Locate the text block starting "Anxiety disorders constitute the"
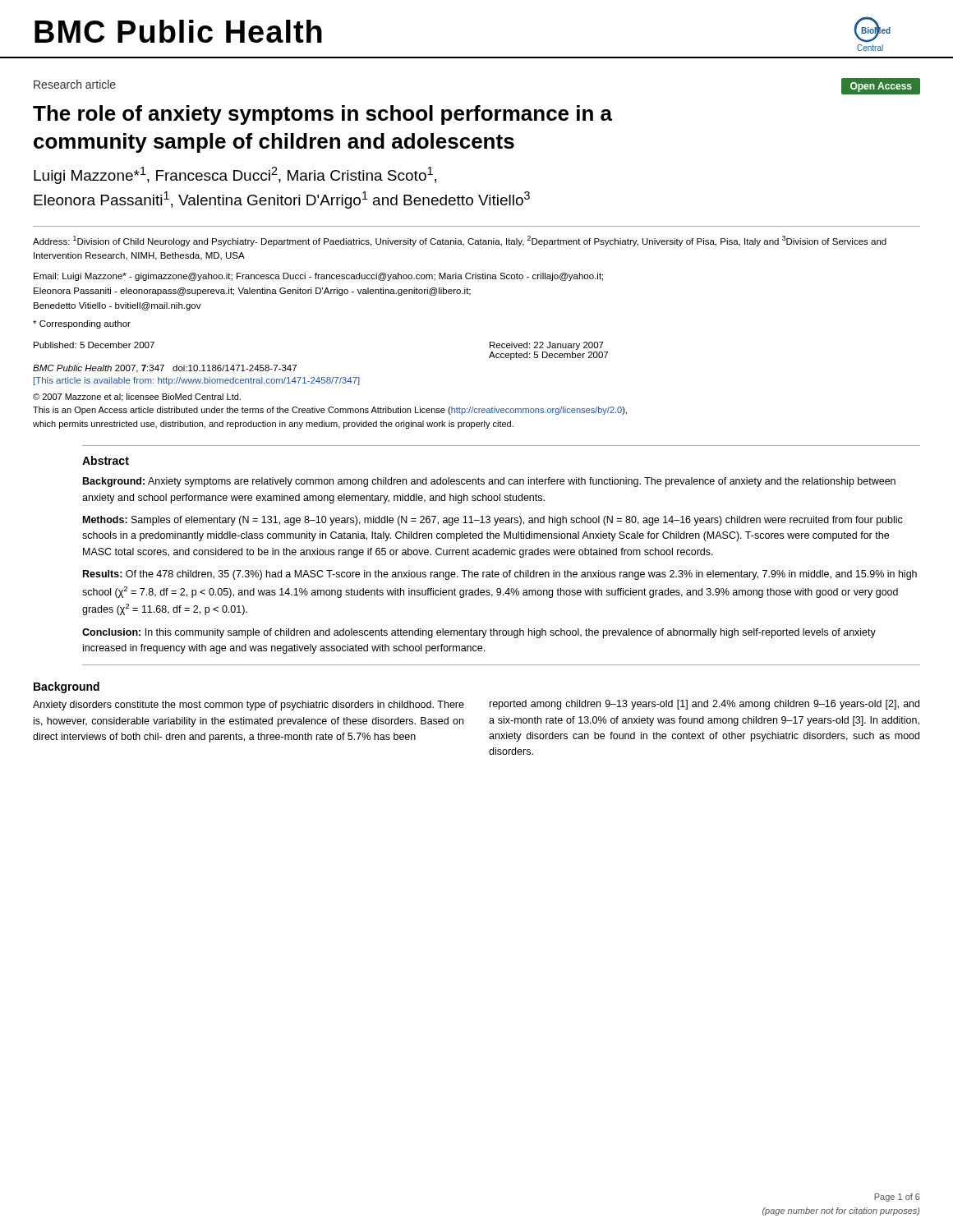953x1232 pixels. pos(249,721)
